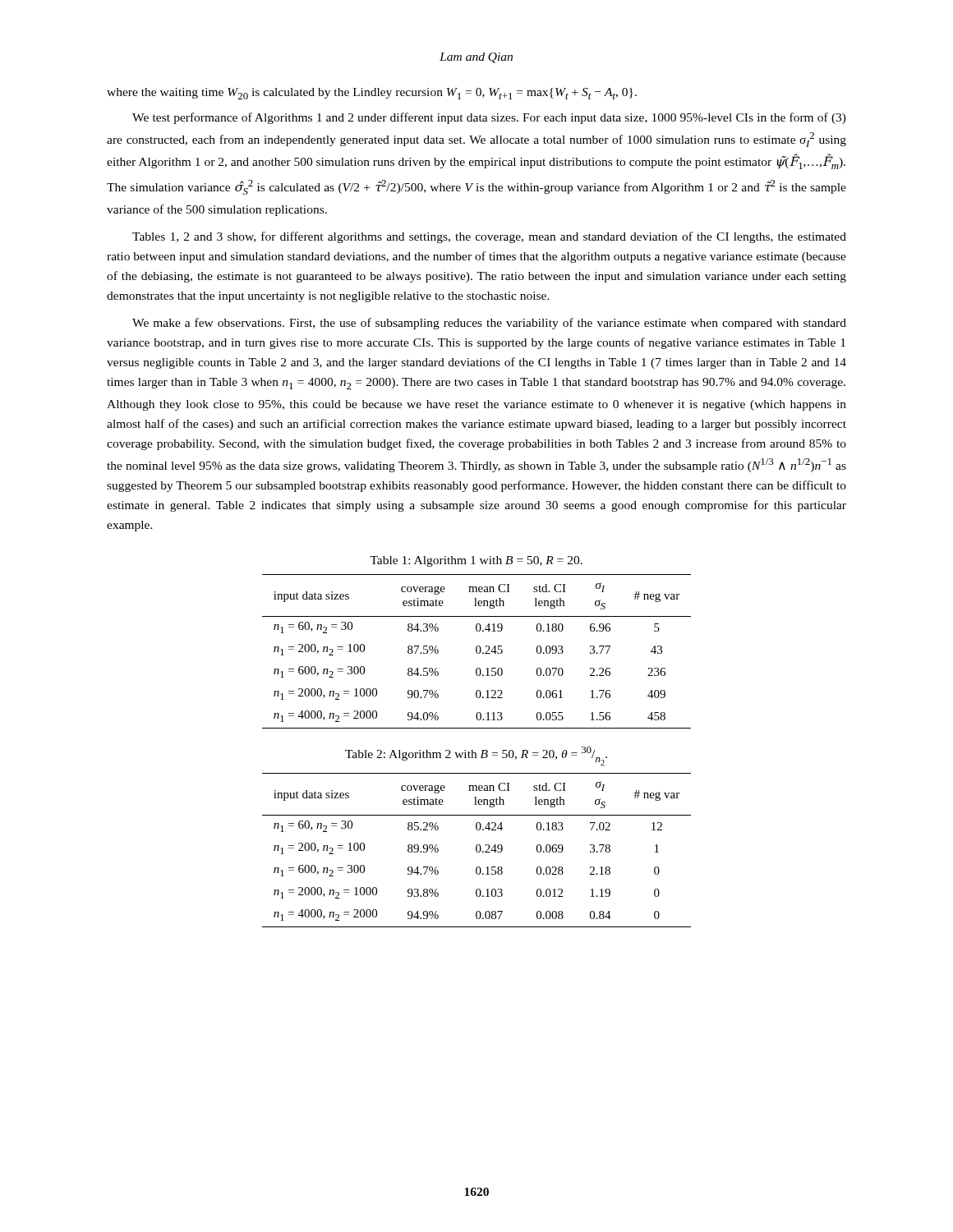The height and width of the screenshot is (1232, 953).
Task: Click the caption that begins "Table 2: Algorithm 2 with B"
Action: [x=476, y=755]
